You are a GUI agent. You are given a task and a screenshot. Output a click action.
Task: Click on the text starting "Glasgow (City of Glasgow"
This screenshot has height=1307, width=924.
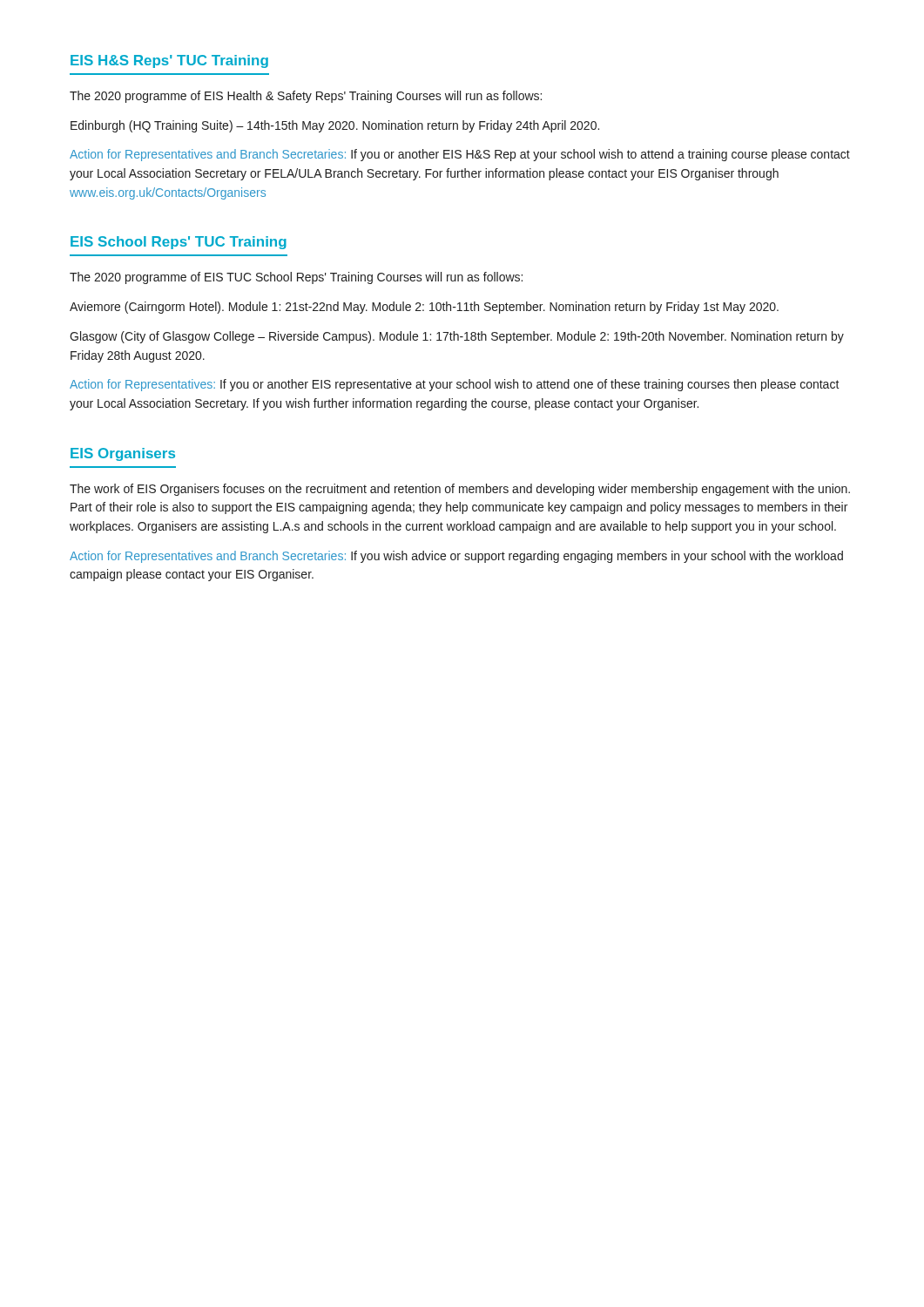[457, 346]
